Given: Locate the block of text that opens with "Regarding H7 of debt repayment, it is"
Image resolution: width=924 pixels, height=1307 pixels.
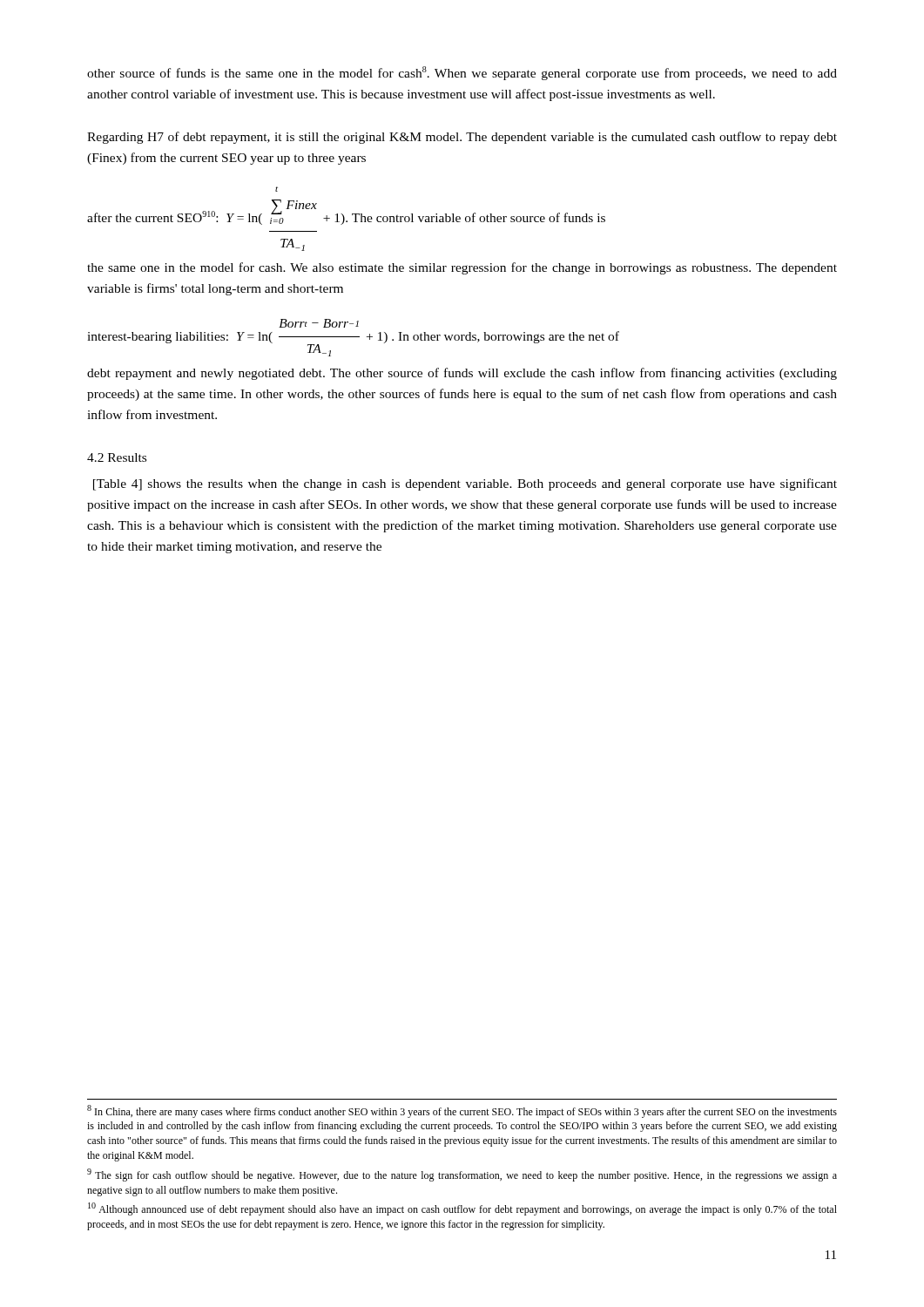Looking at the screenshot, I should (x=462, y=276).
